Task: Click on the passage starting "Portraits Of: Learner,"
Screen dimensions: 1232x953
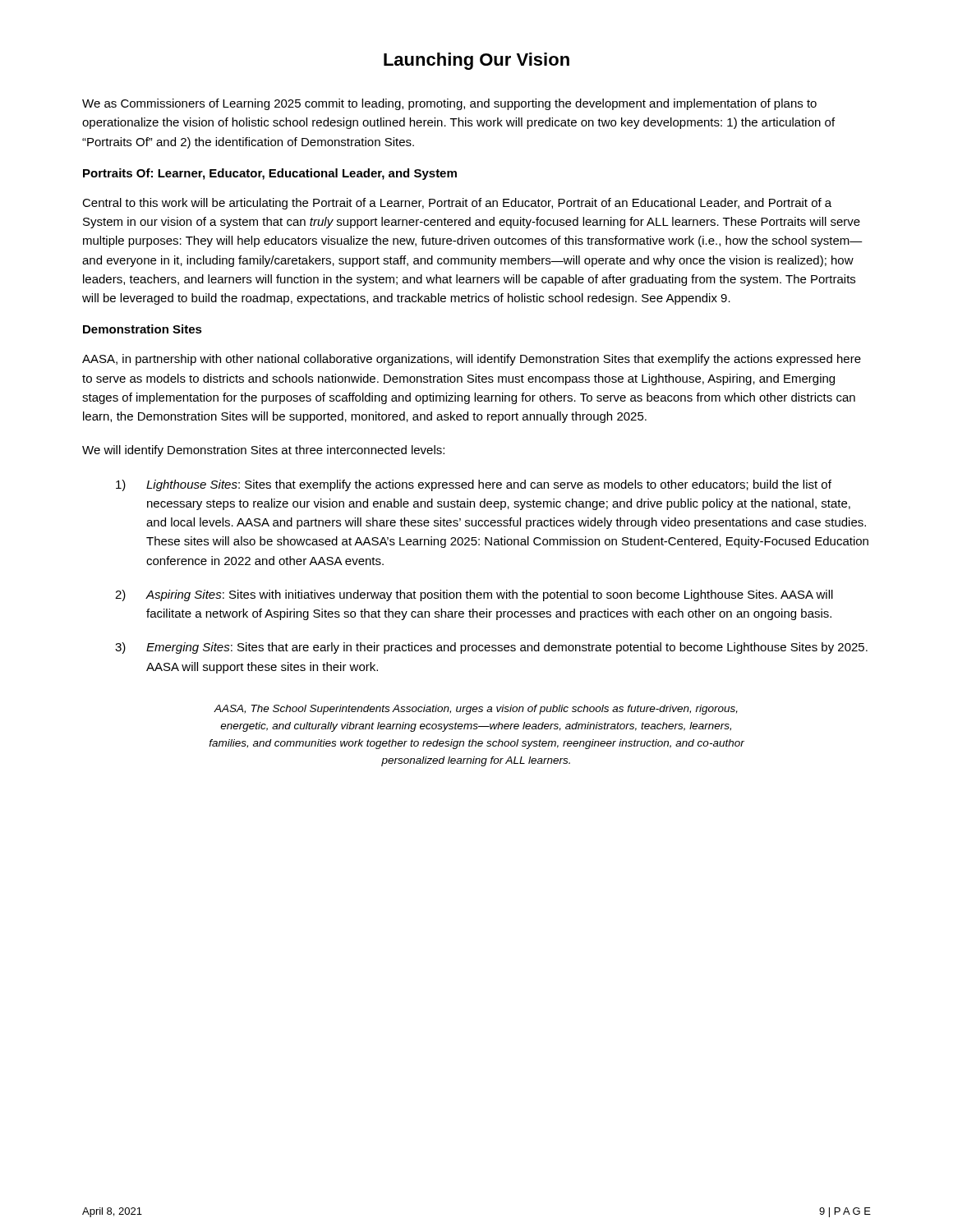Action: tap(270, 173)
